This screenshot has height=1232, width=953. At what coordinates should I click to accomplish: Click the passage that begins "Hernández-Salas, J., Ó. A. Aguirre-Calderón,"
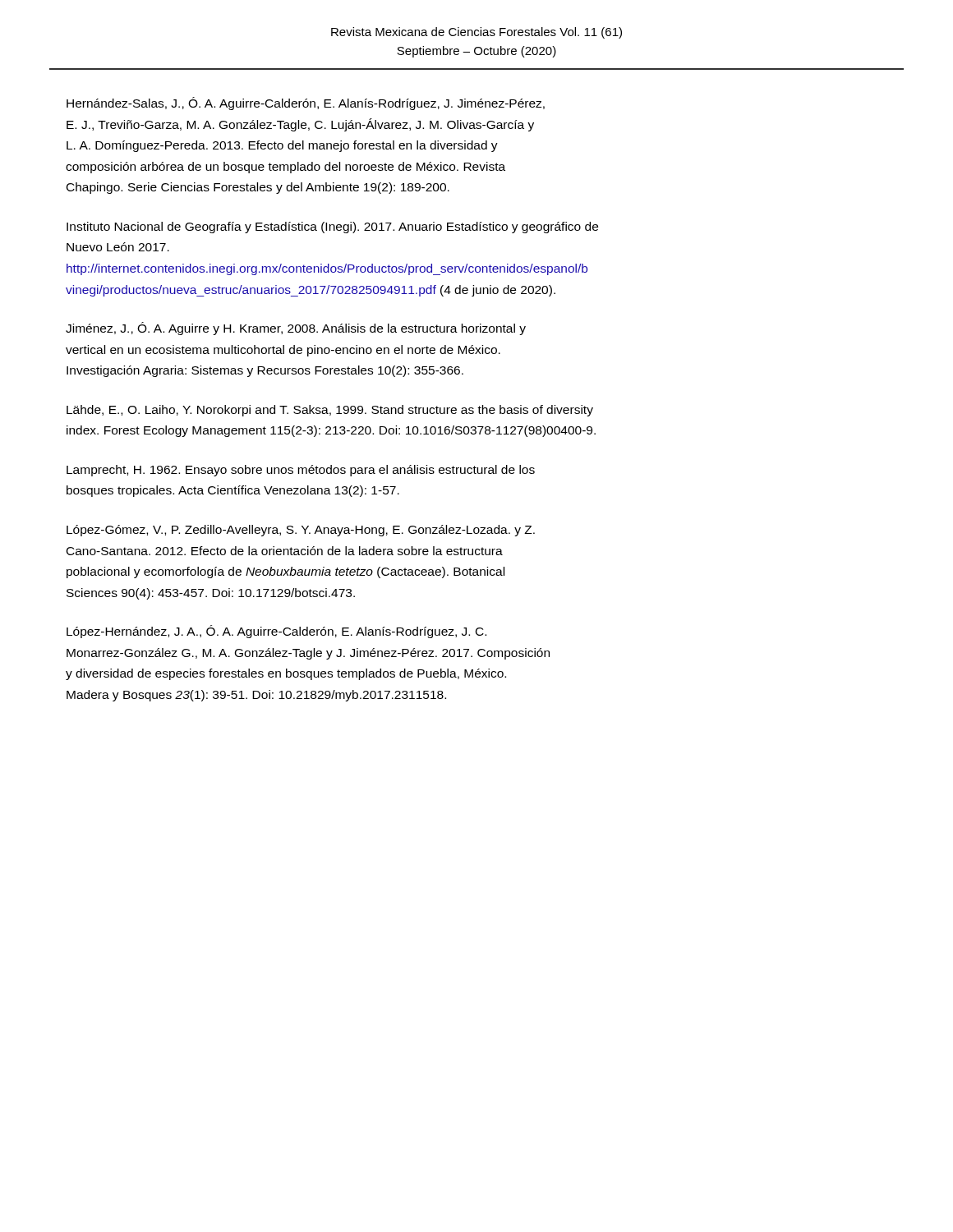306,145
